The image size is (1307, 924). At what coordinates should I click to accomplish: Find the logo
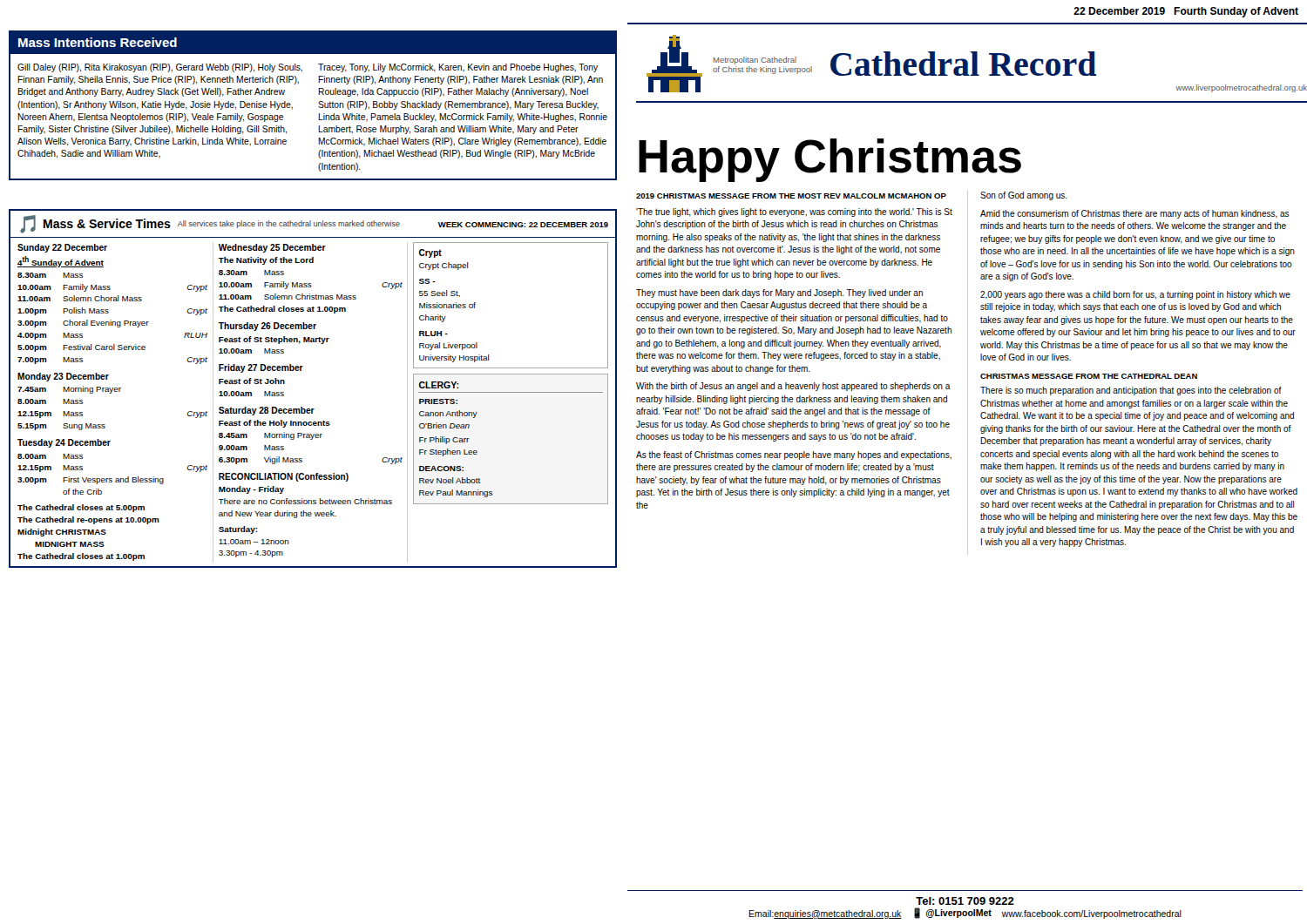pos(972,65)
